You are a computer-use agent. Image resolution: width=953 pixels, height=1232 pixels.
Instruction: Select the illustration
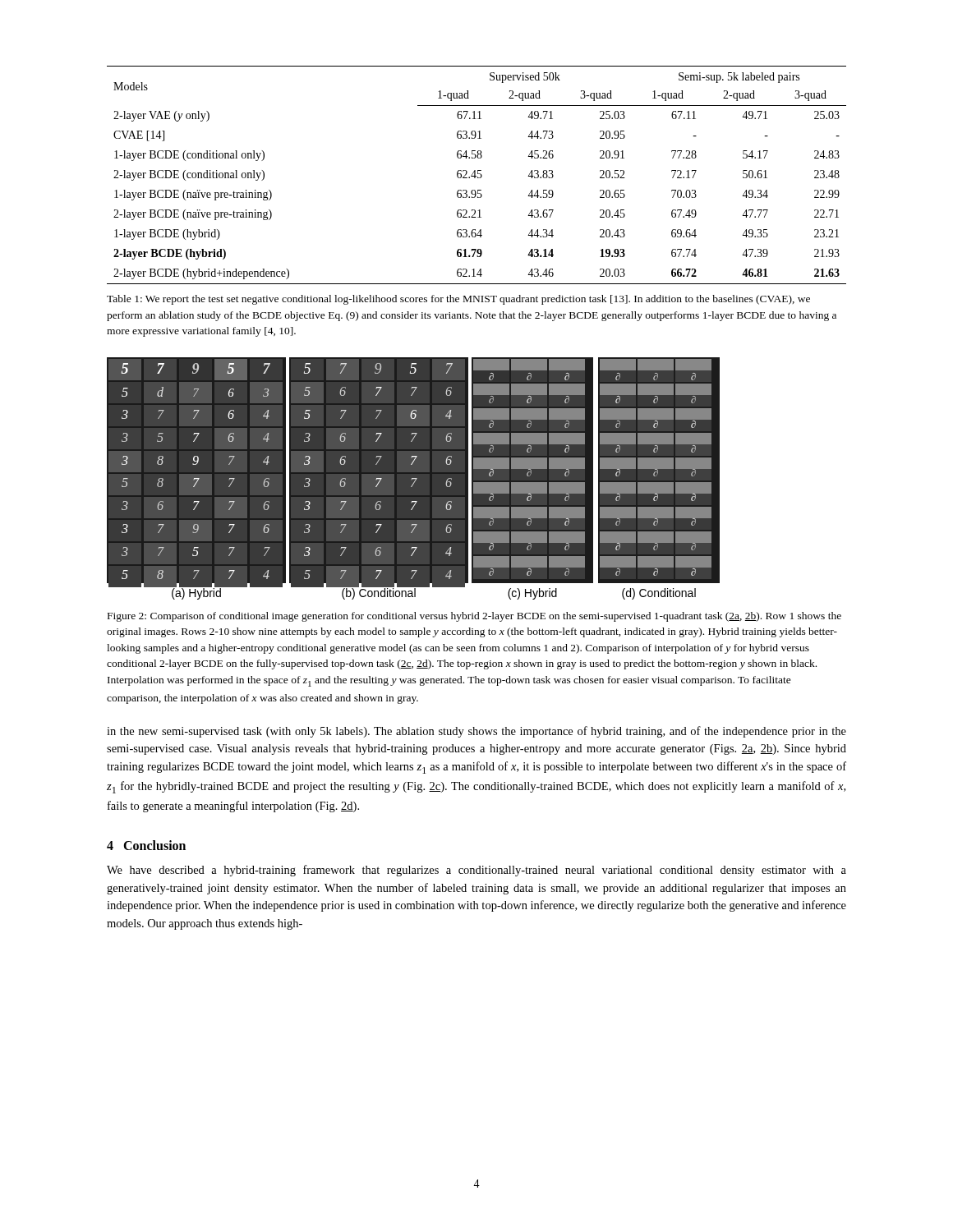[476, 478]
